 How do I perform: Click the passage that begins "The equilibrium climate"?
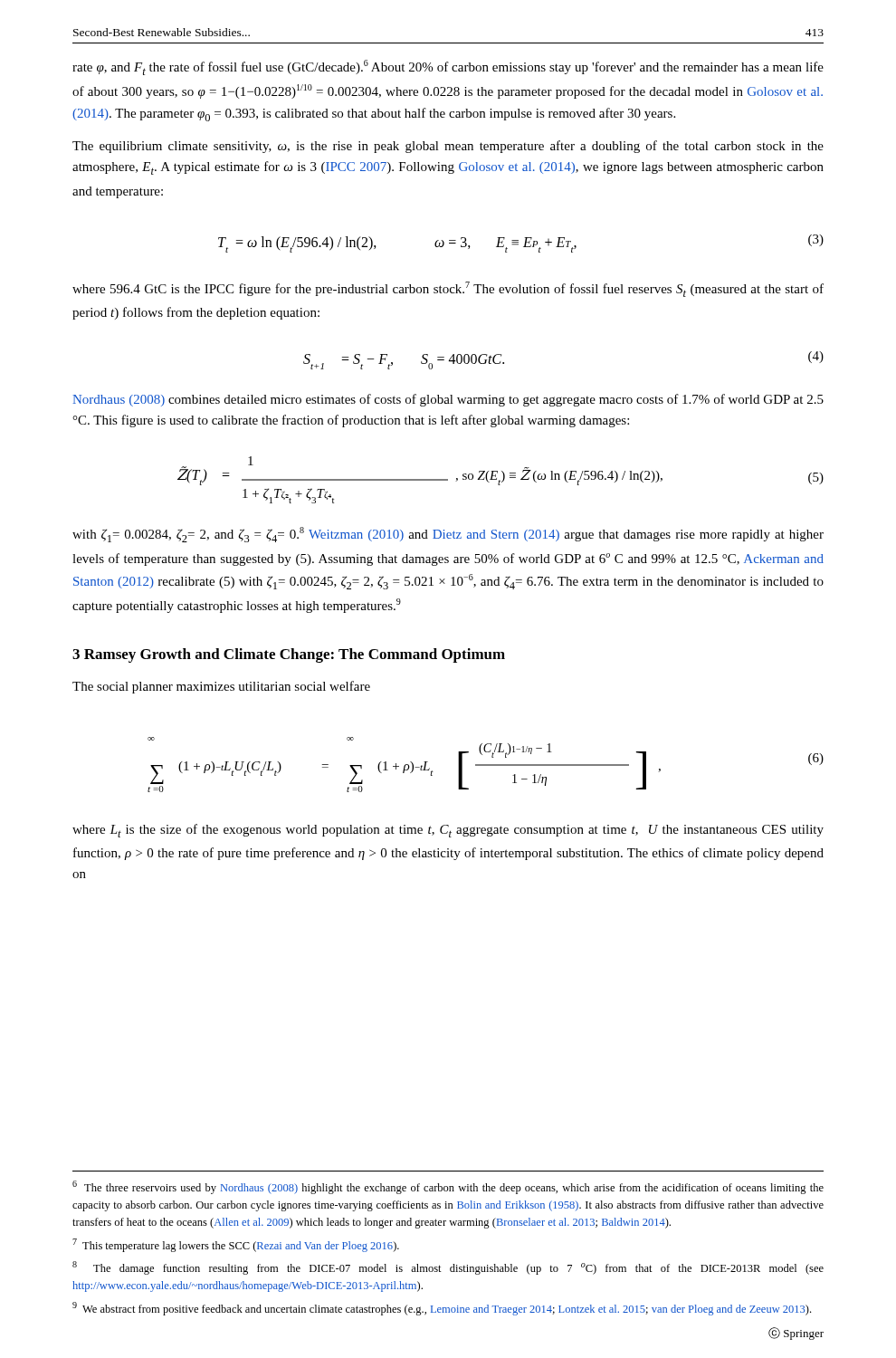pos(448,168)
